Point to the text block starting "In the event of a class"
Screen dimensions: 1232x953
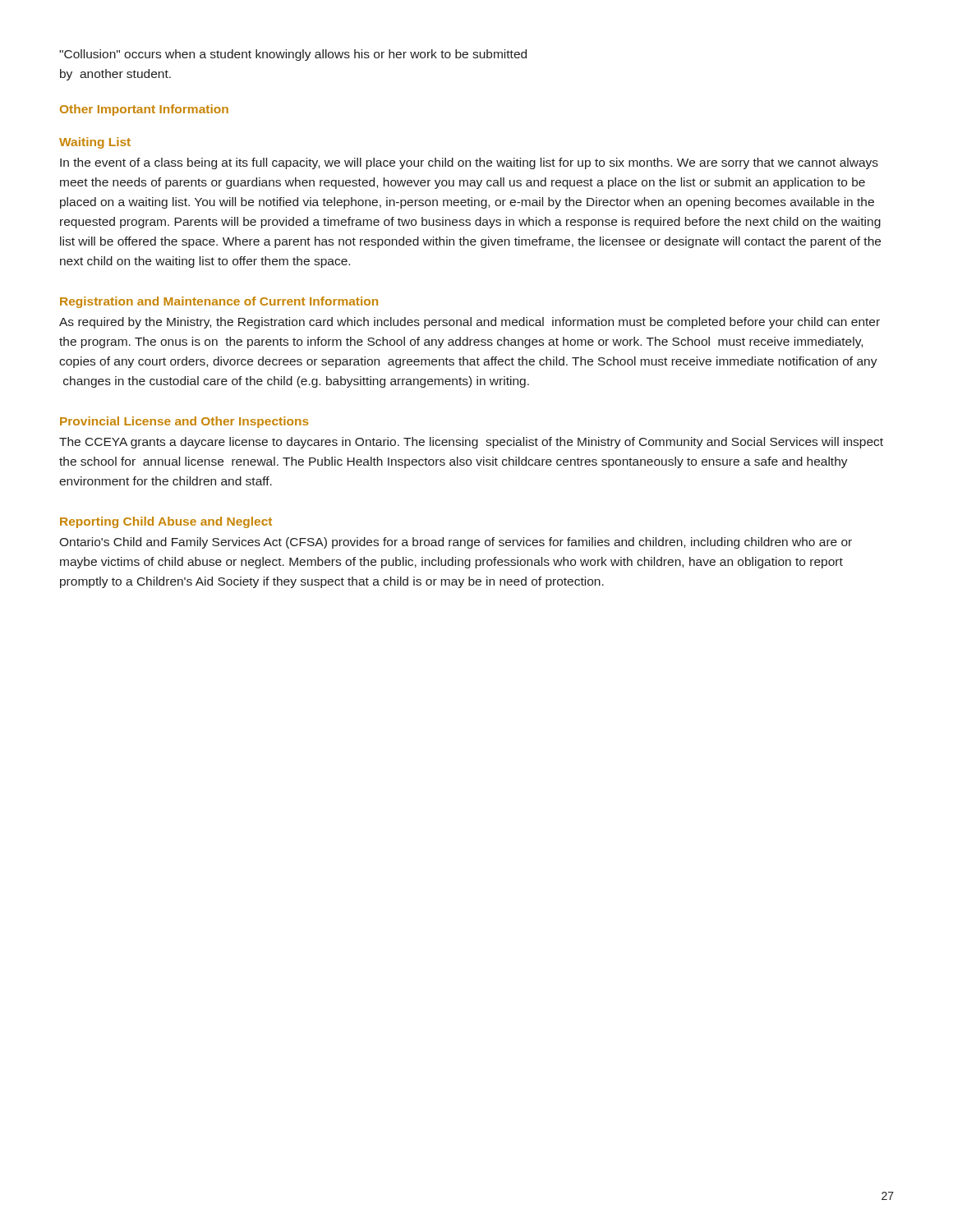470,212
